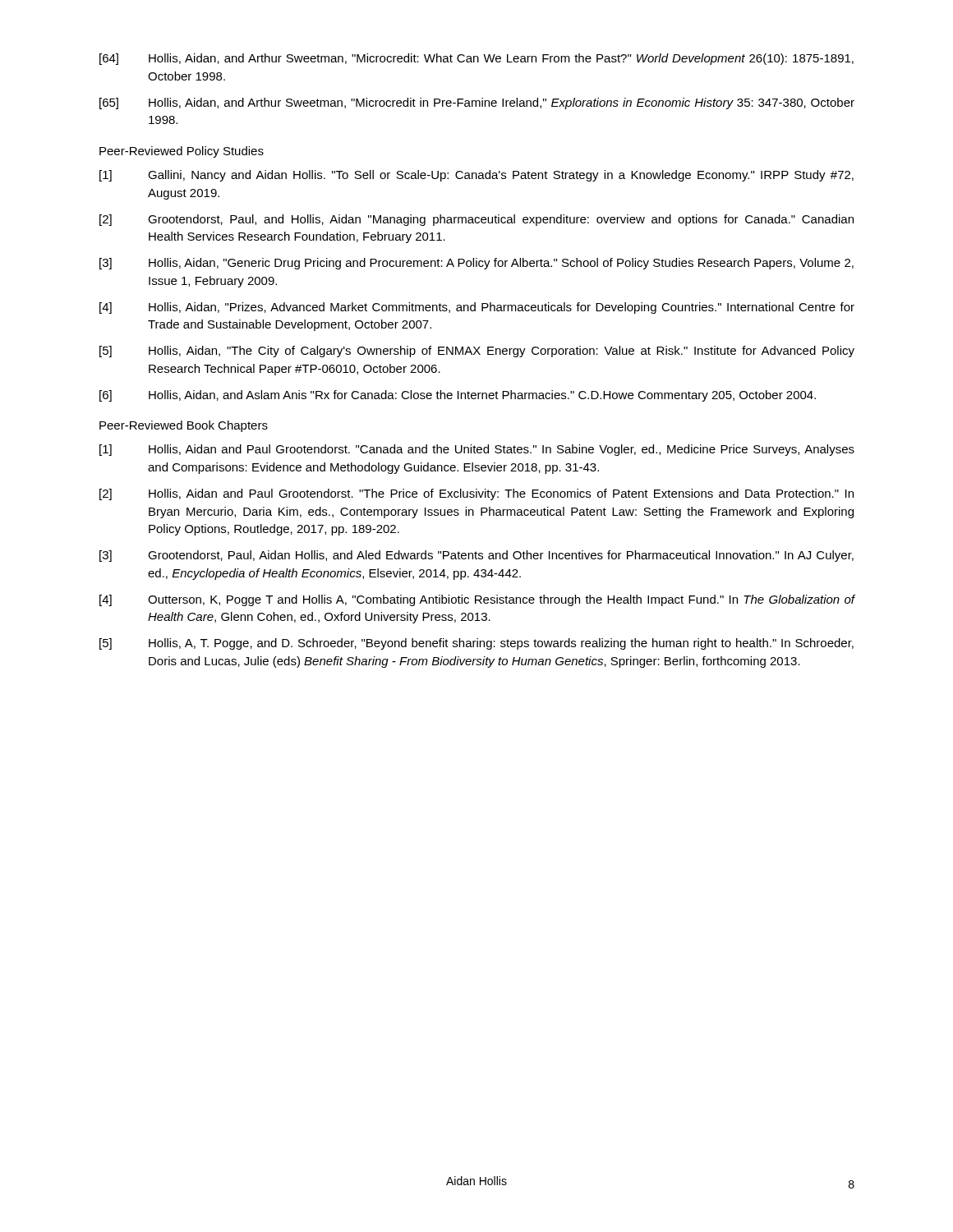Viewport: 953px width, 1232px height.
Task: Find the block on this page that starts "[4] Hollis, Aidan, "Prizes, Advanced Market Commitments, and"
Action: [476, 316]
